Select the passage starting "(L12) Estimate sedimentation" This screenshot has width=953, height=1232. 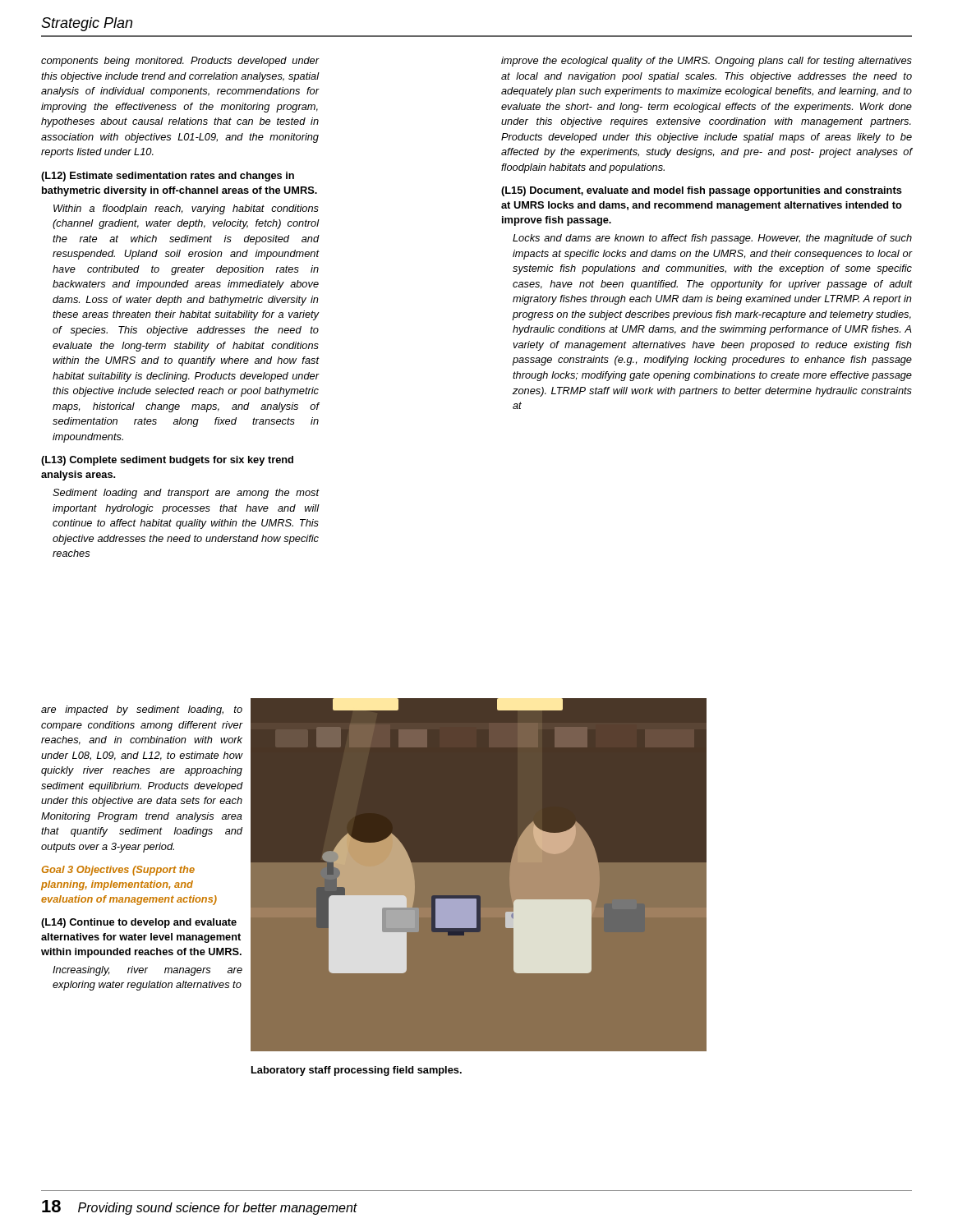179,183
